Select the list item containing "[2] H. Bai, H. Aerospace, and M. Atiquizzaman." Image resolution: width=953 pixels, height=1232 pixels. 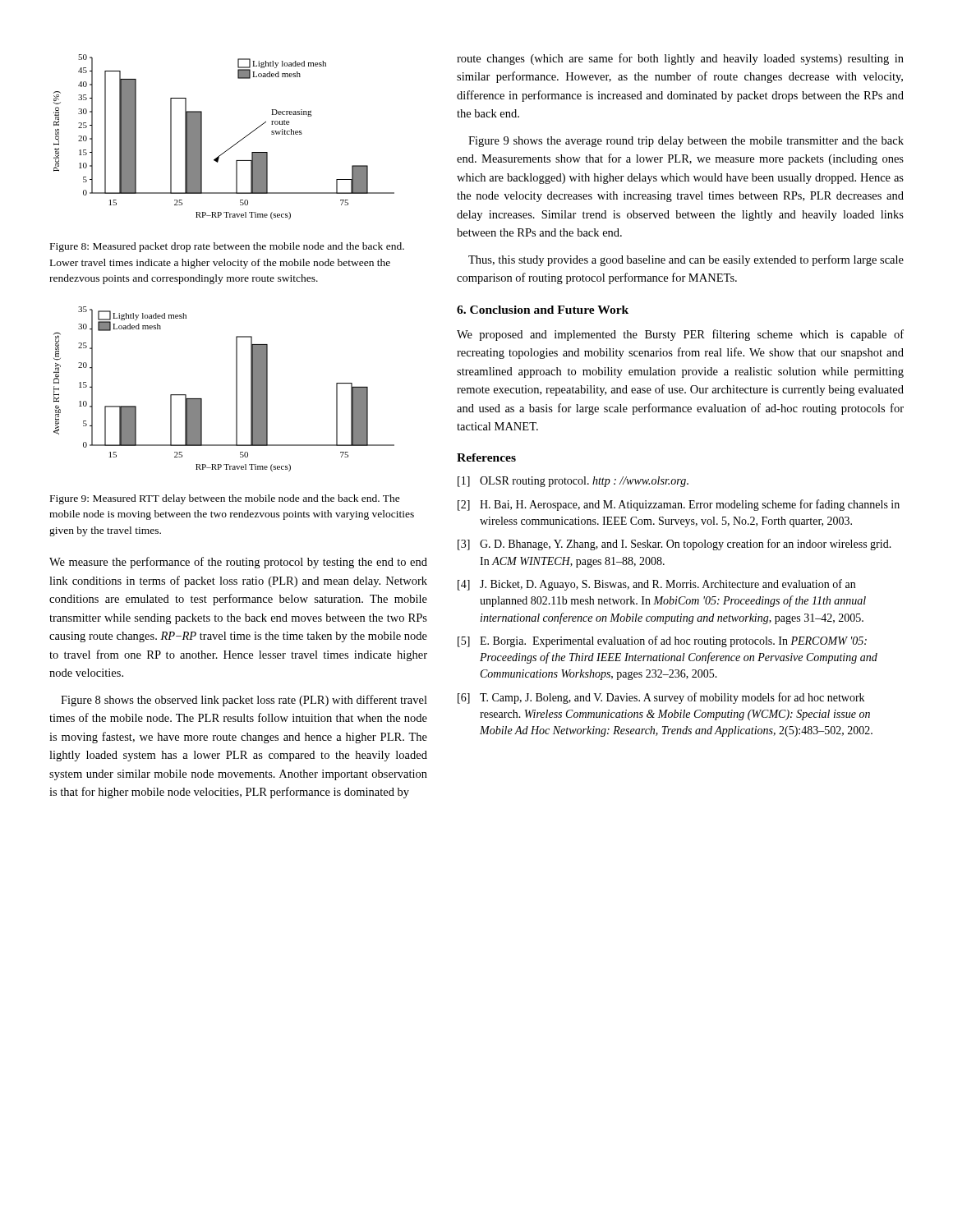click(680, 513)
